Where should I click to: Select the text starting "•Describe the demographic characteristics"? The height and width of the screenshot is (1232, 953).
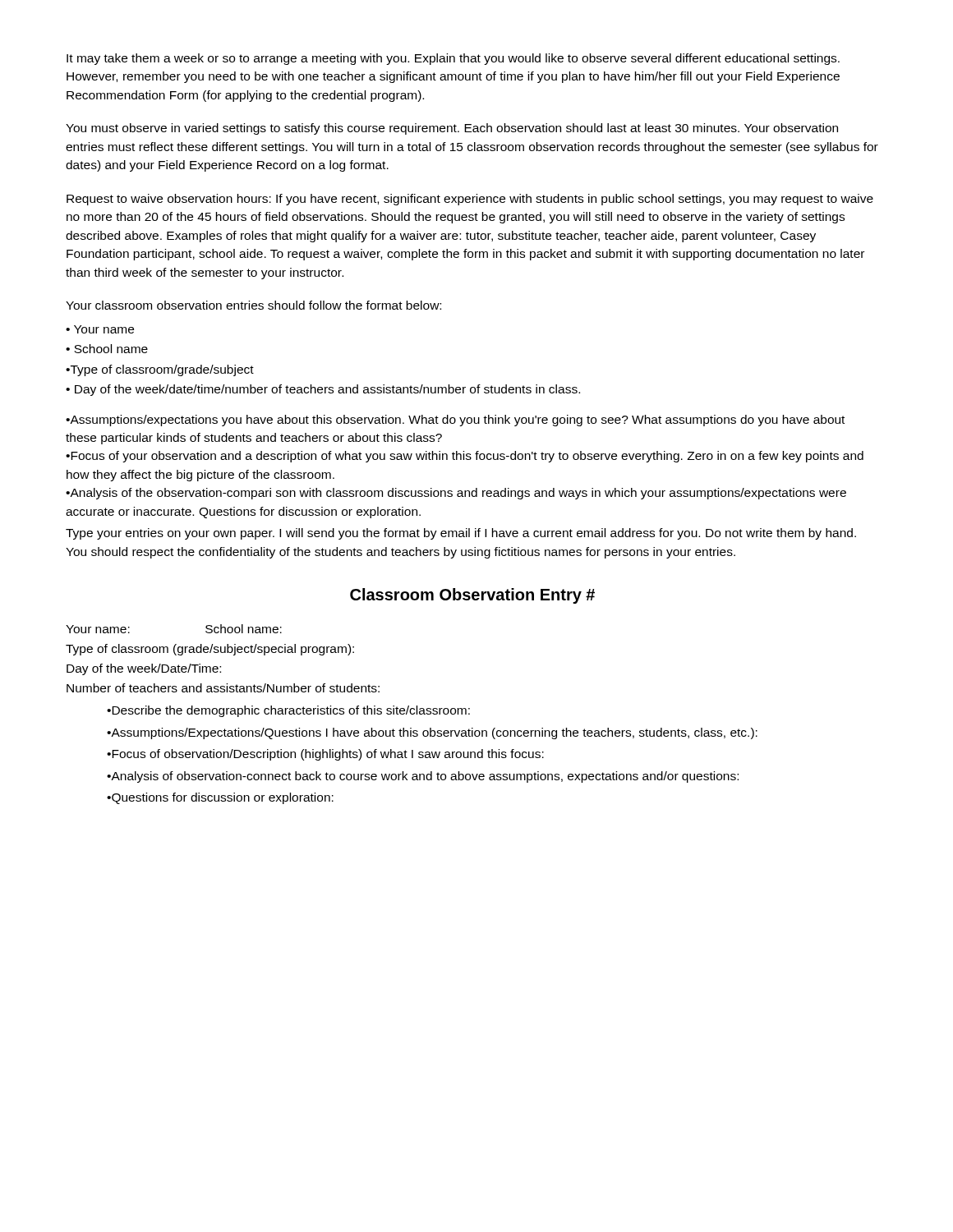(x=289, y=710)
